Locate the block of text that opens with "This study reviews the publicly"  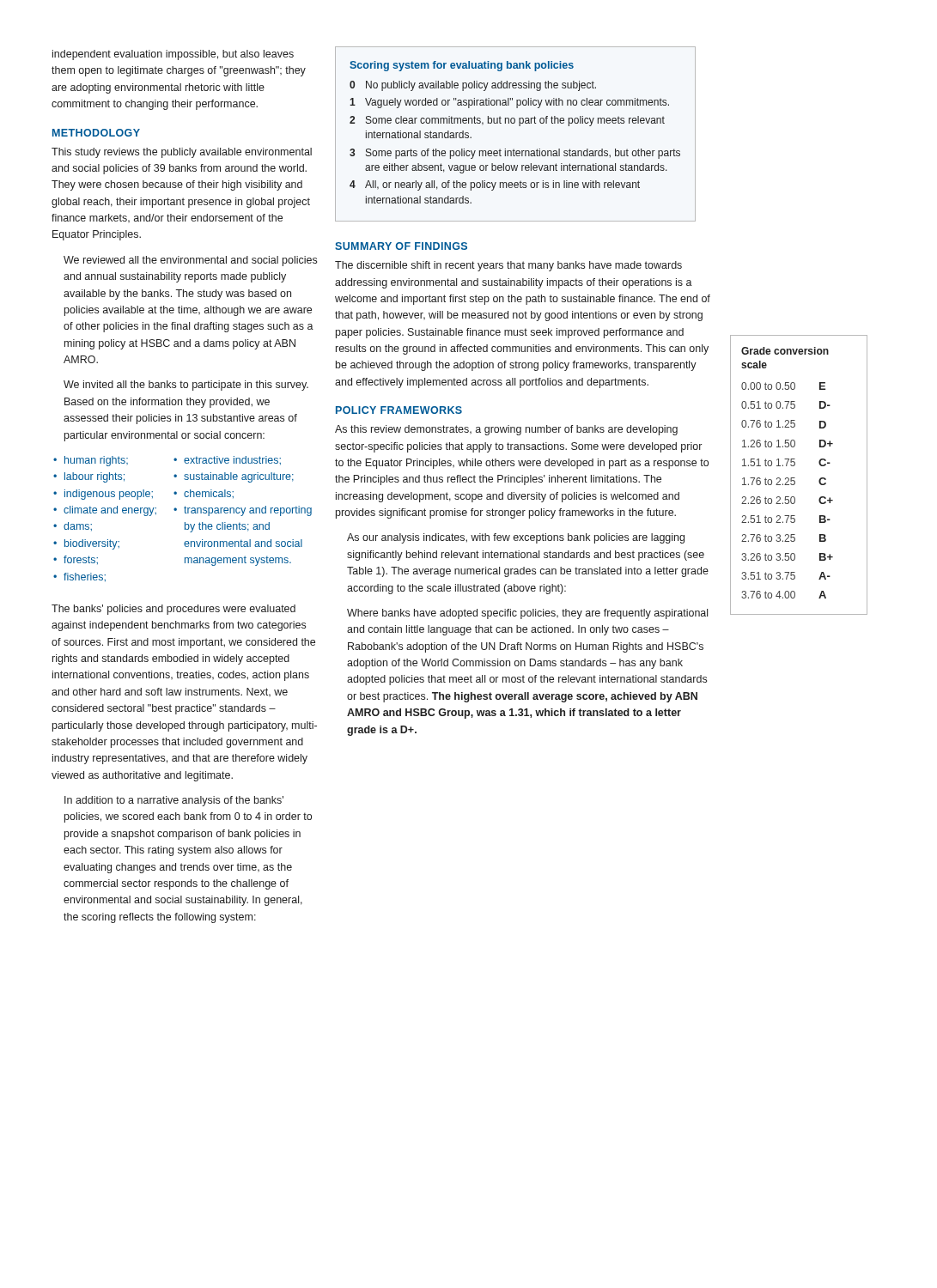click(x=182, y=193)
